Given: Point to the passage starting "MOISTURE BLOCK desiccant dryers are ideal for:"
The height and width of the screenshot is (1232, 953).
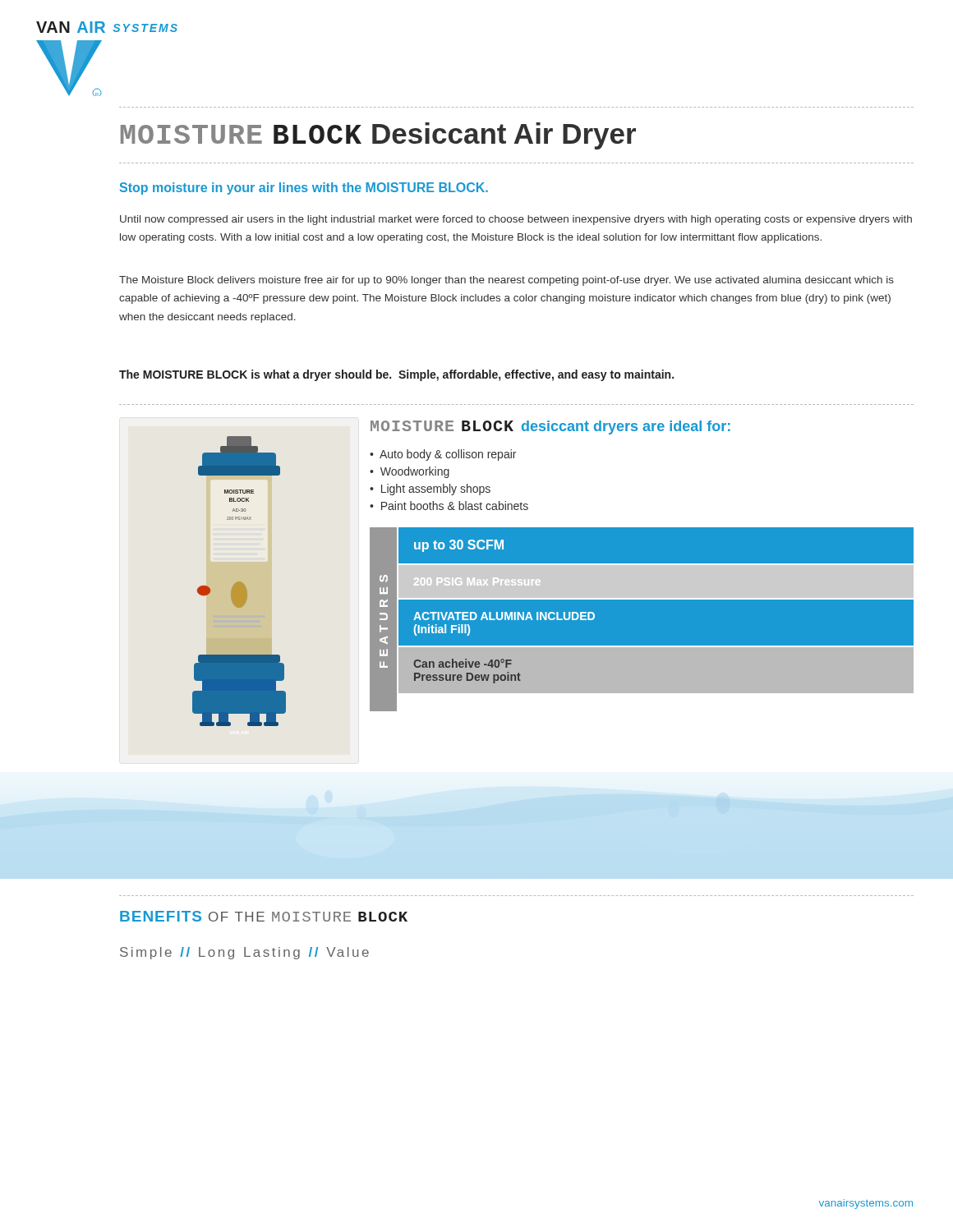Looking at the screenshot, I should 551,427.
